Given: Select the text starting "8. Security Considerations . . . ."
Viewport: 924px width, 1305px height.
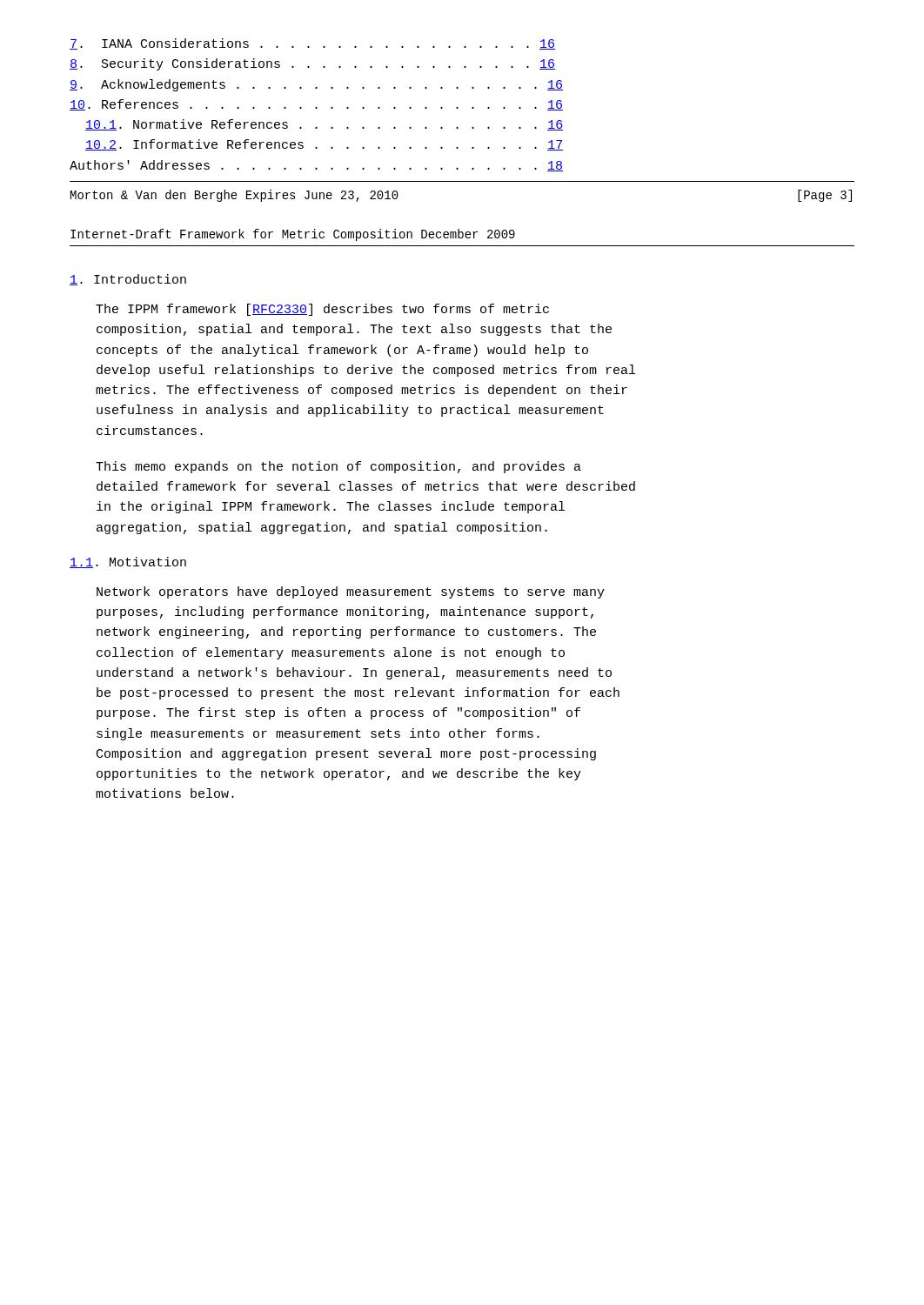Looking at the screenshot, I should coord(462,65).
